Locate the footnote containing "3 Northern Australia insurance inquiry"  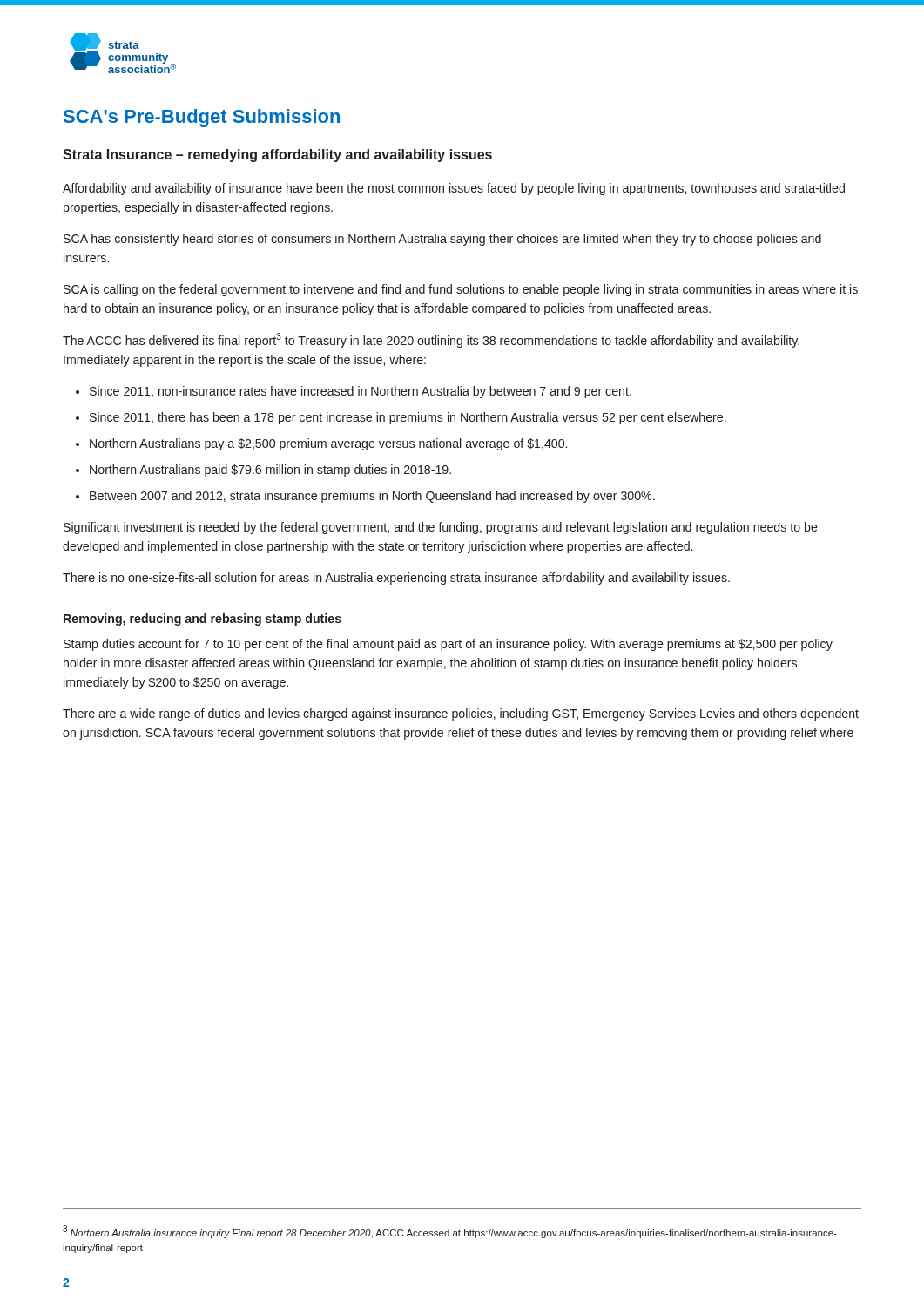[462, 1239]
